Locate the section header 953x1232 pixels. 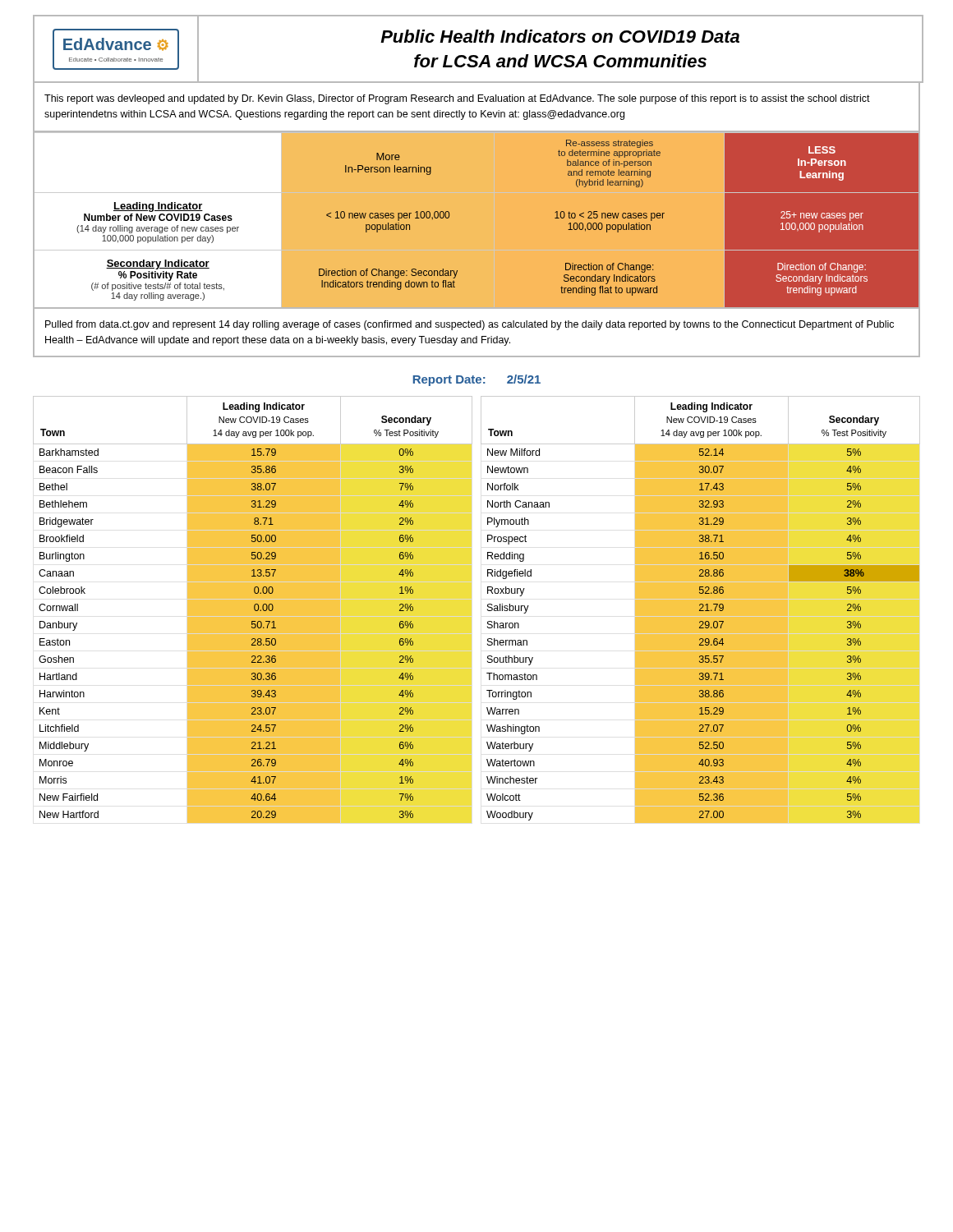click(476, 379)
